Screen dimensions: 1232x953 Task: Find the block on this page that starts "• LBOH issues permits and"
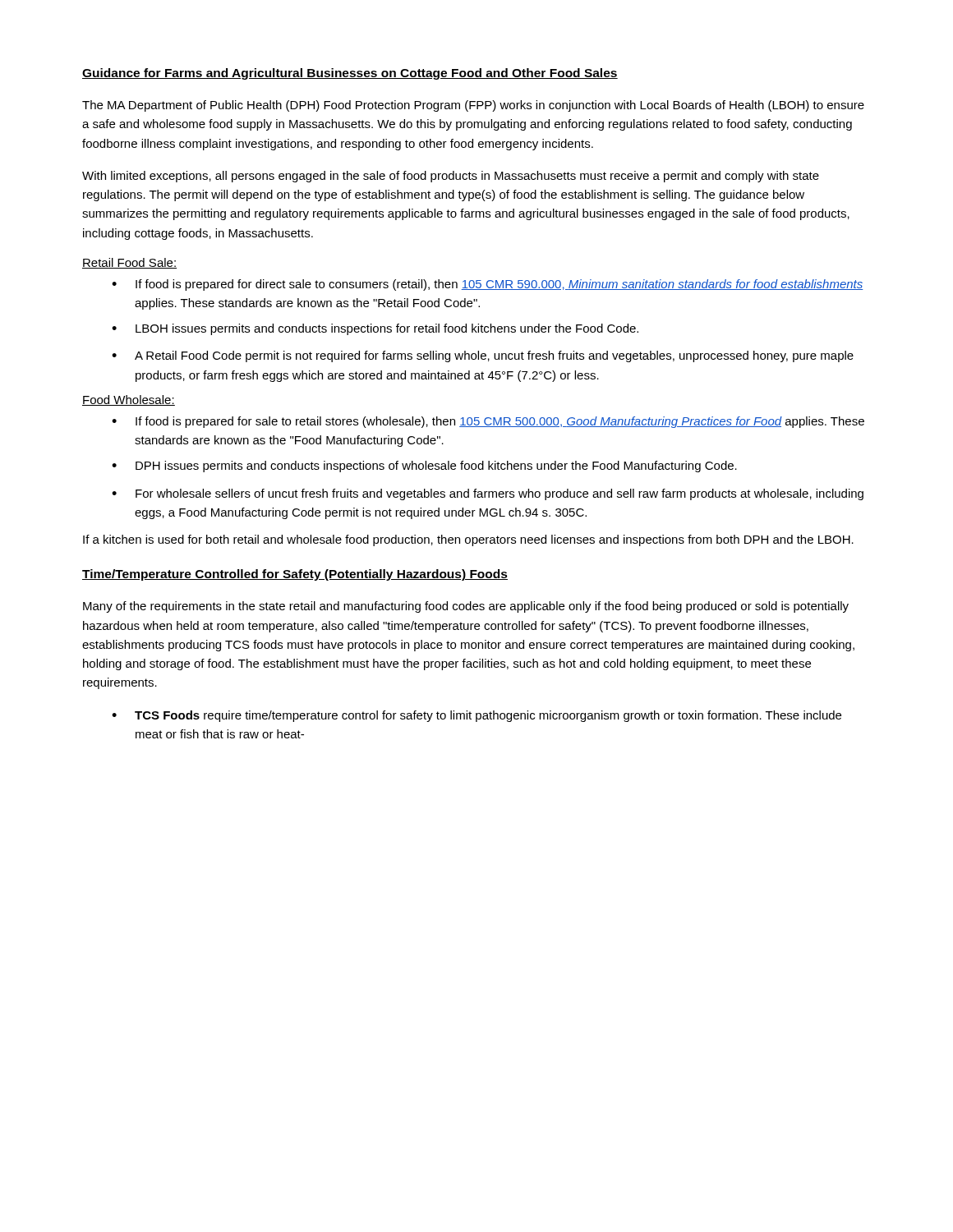[x=491, y=329]
